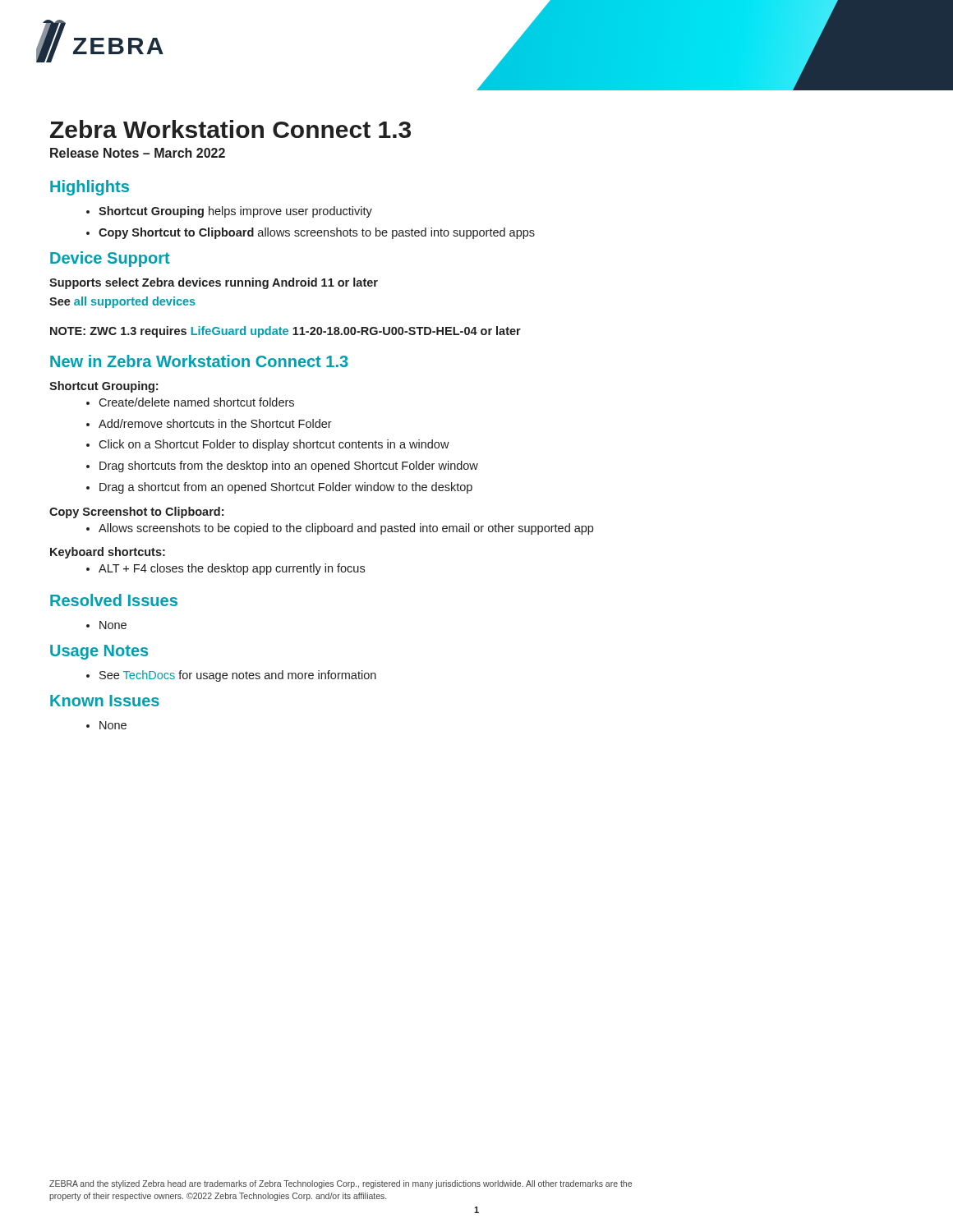Point to the passage starting "Resolved Issues"
953x1232 pixels.
[x=114, y=600]
